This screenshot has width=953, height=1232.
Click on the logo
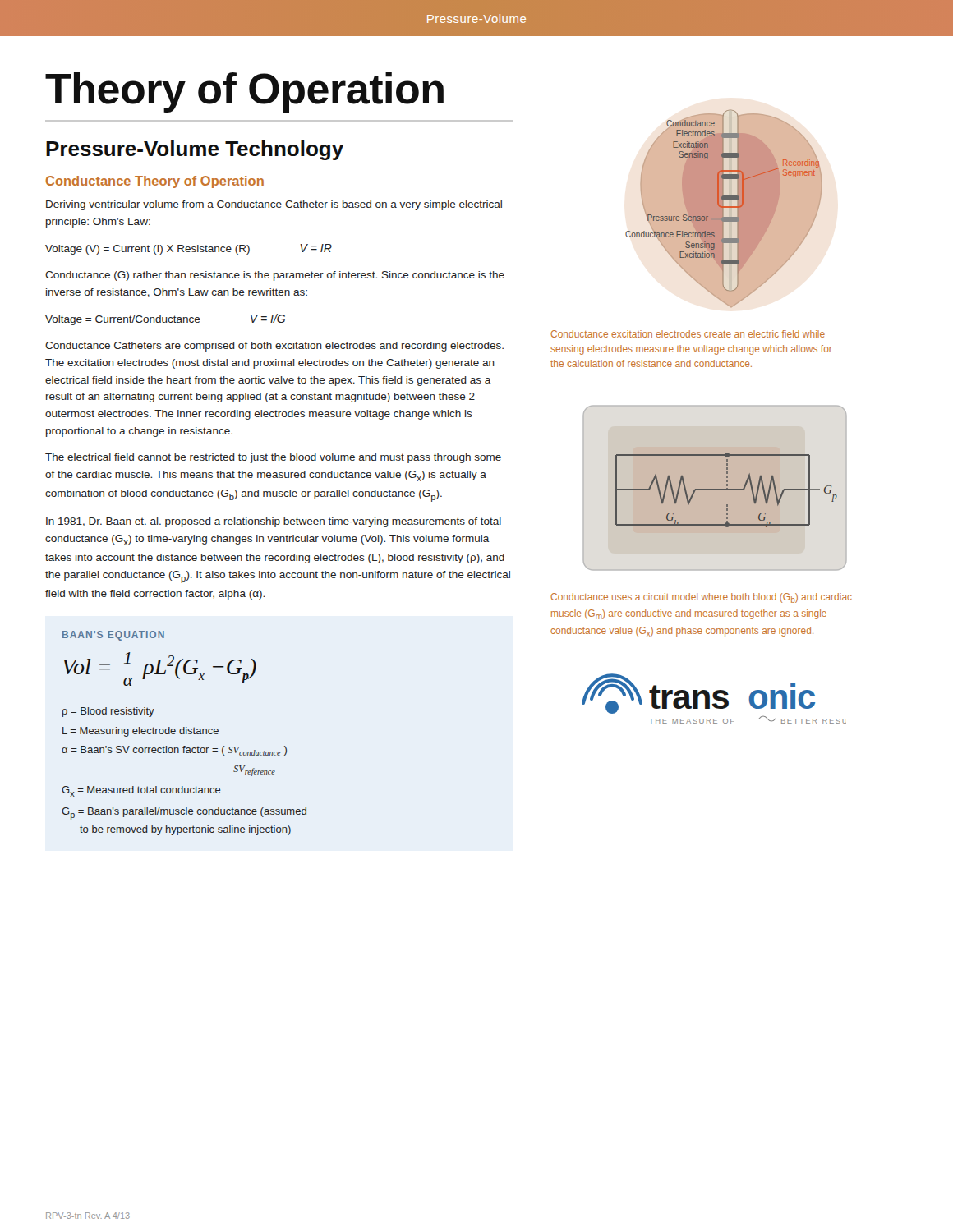tap(748, 695)
